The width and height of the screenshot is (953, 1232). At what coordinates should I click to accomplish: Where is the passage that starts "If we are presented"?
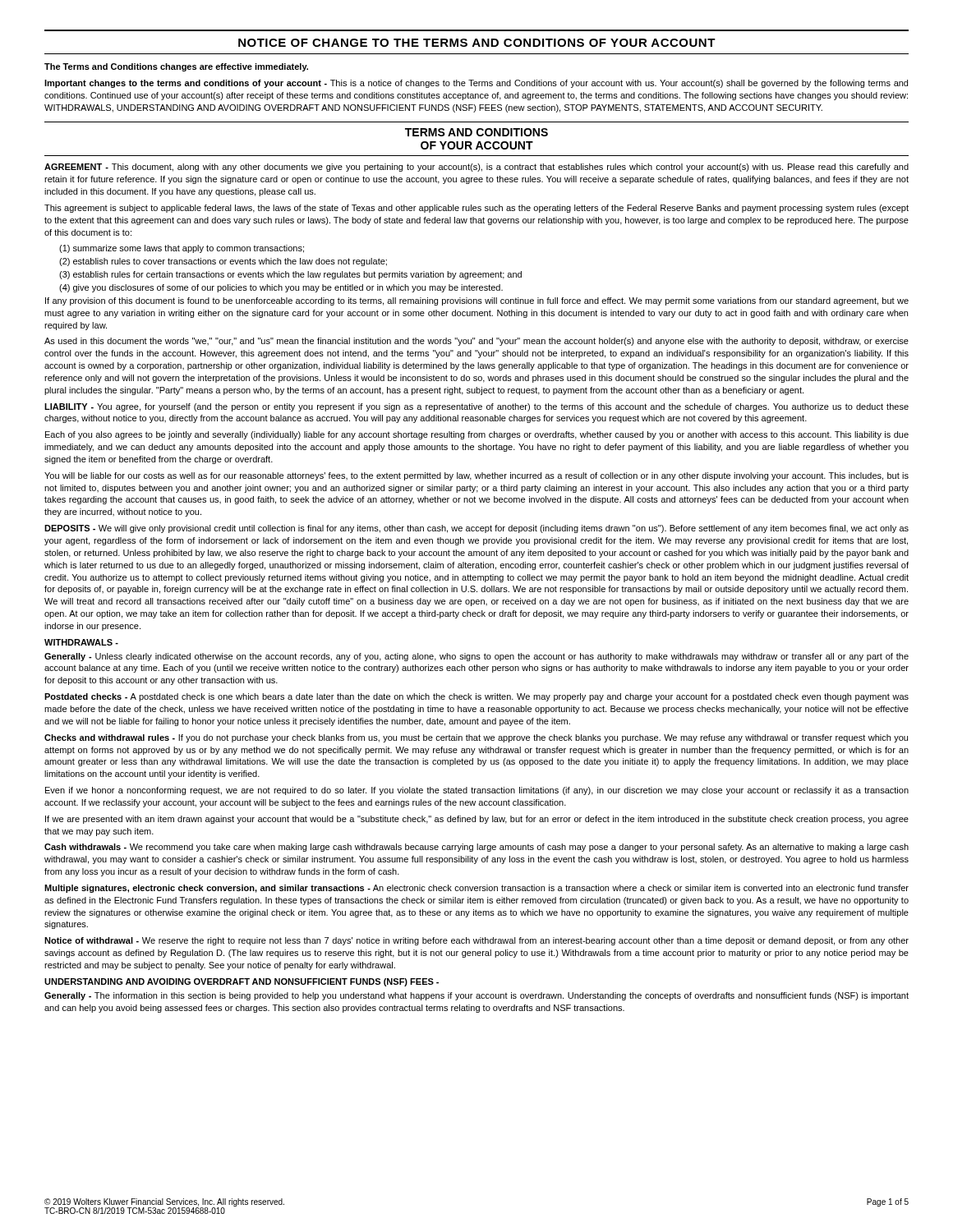click(476, 825)
